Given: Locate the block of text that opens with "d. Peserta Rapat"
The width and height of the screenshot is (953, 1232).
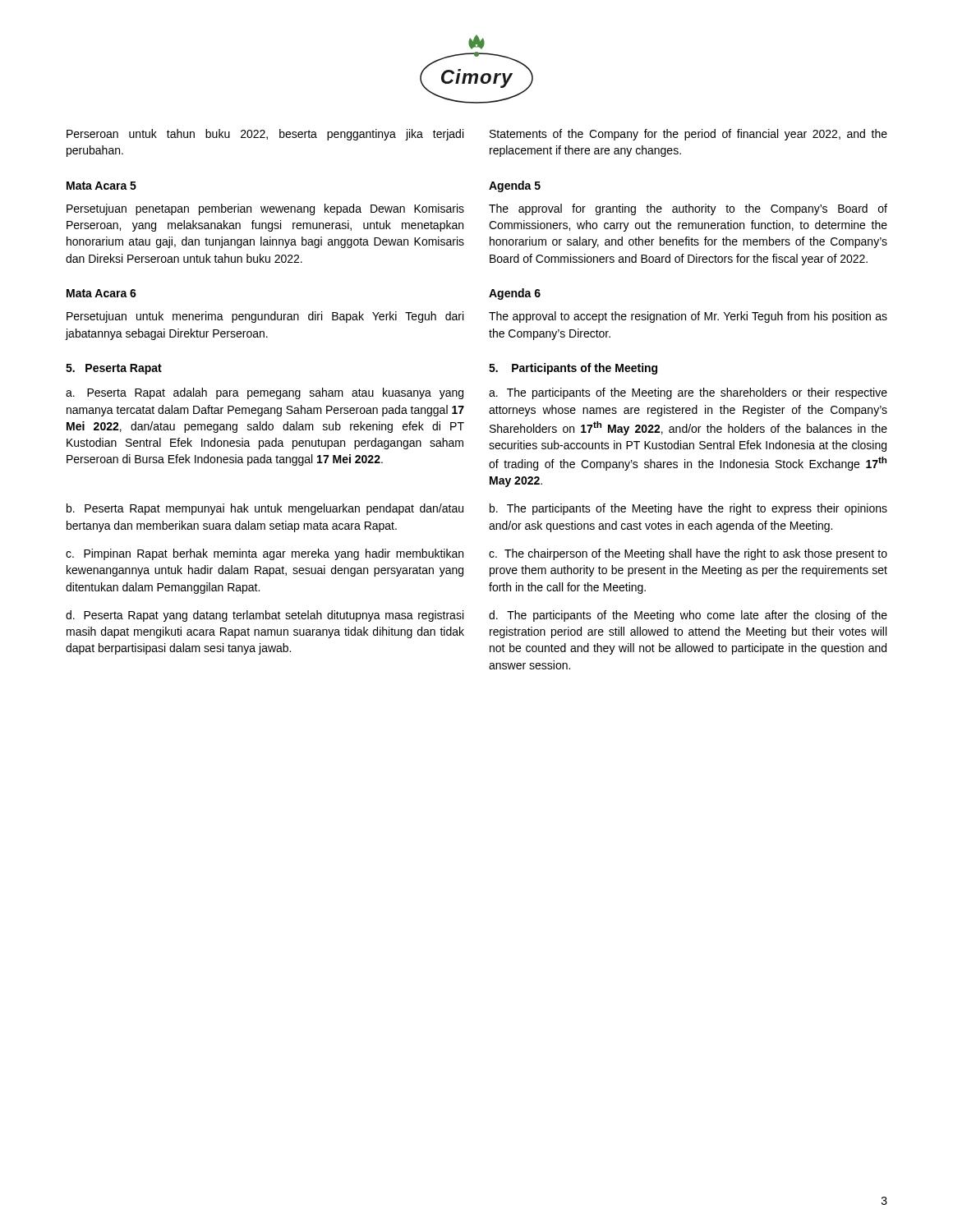Looking at the screenshot, I should 265,632.
